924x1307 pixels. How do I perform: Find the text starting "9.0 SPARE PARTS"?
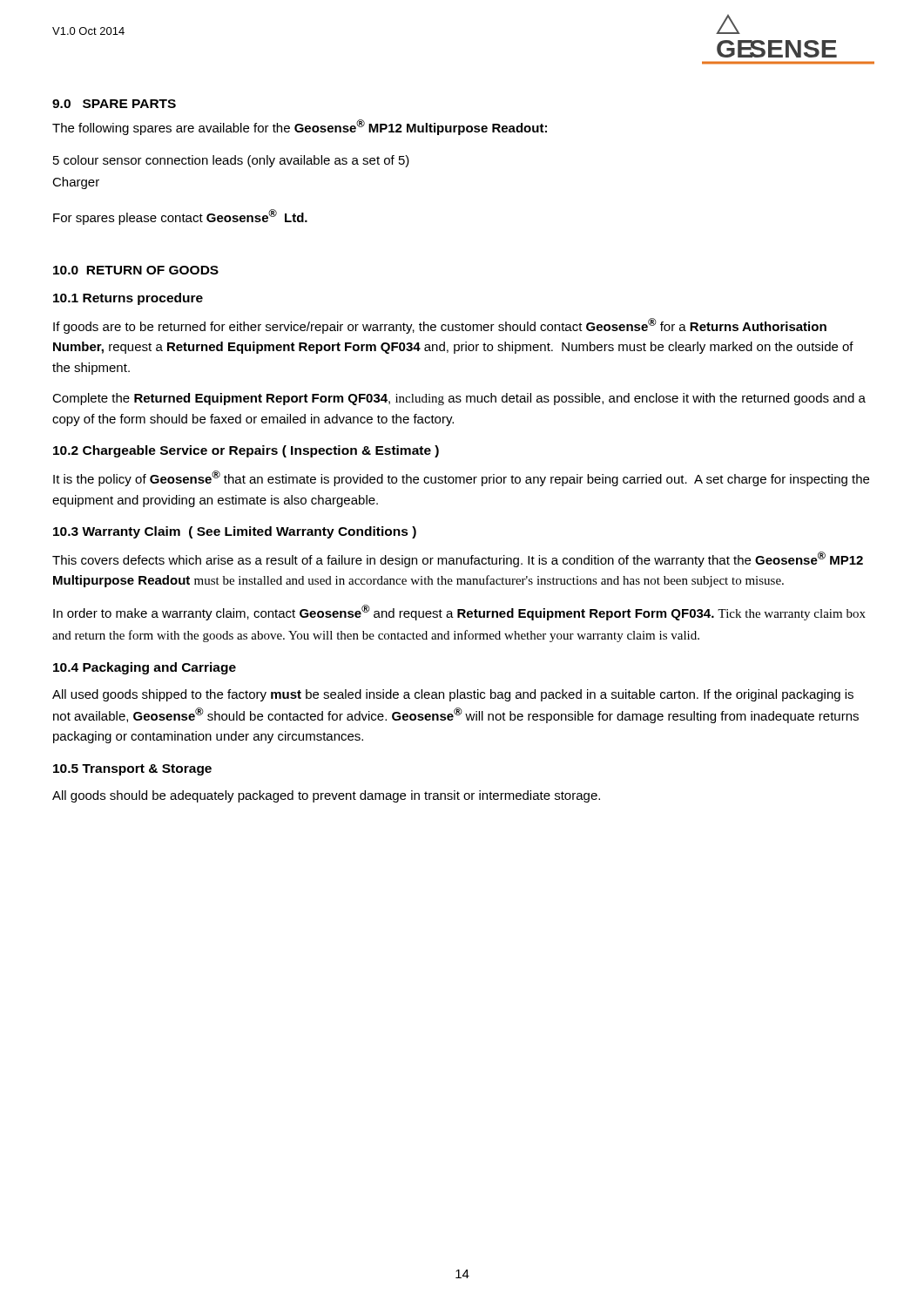(114, 103)
